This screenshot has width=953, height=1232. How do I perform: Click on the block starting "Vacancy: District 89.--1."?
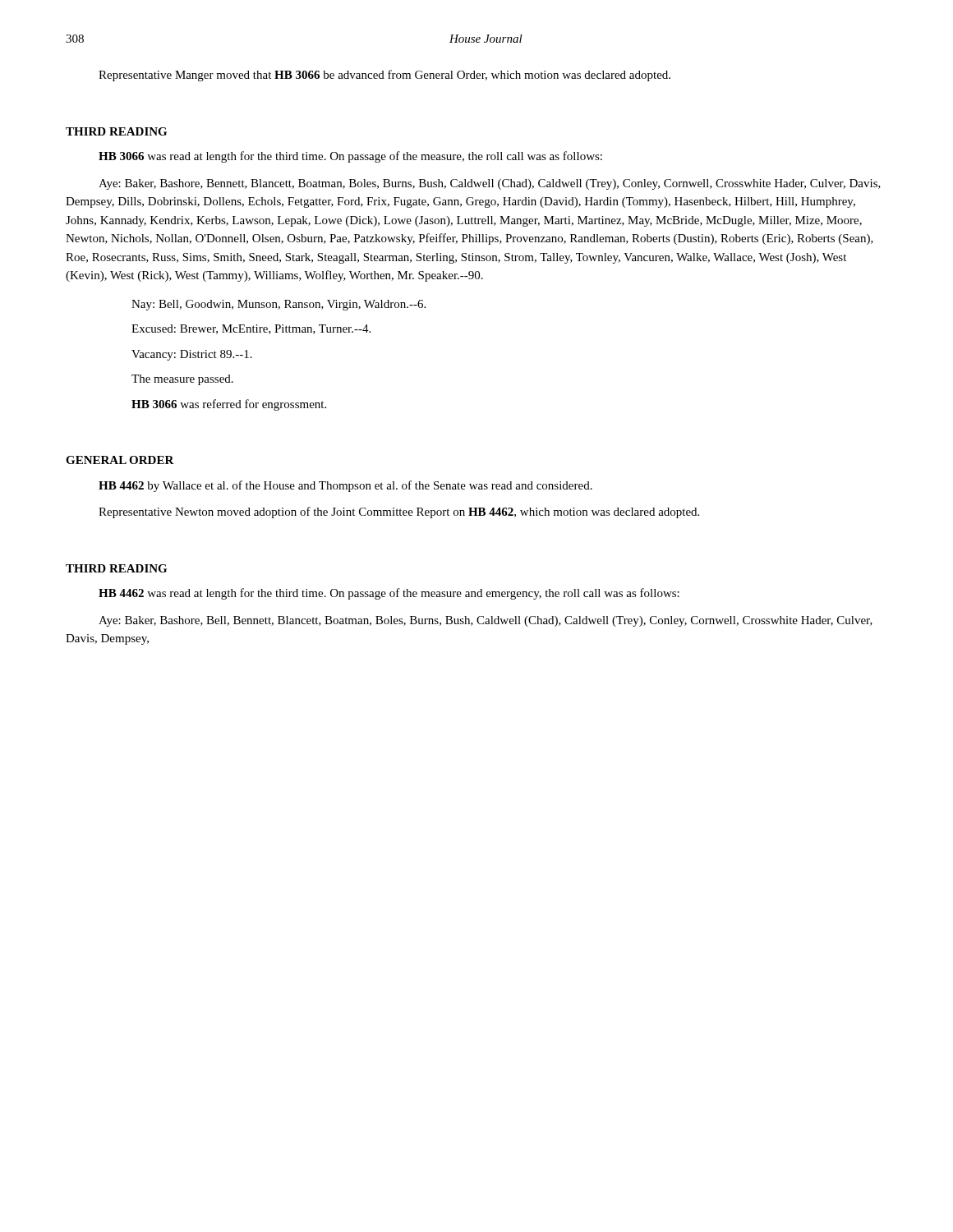click(192, 355)
